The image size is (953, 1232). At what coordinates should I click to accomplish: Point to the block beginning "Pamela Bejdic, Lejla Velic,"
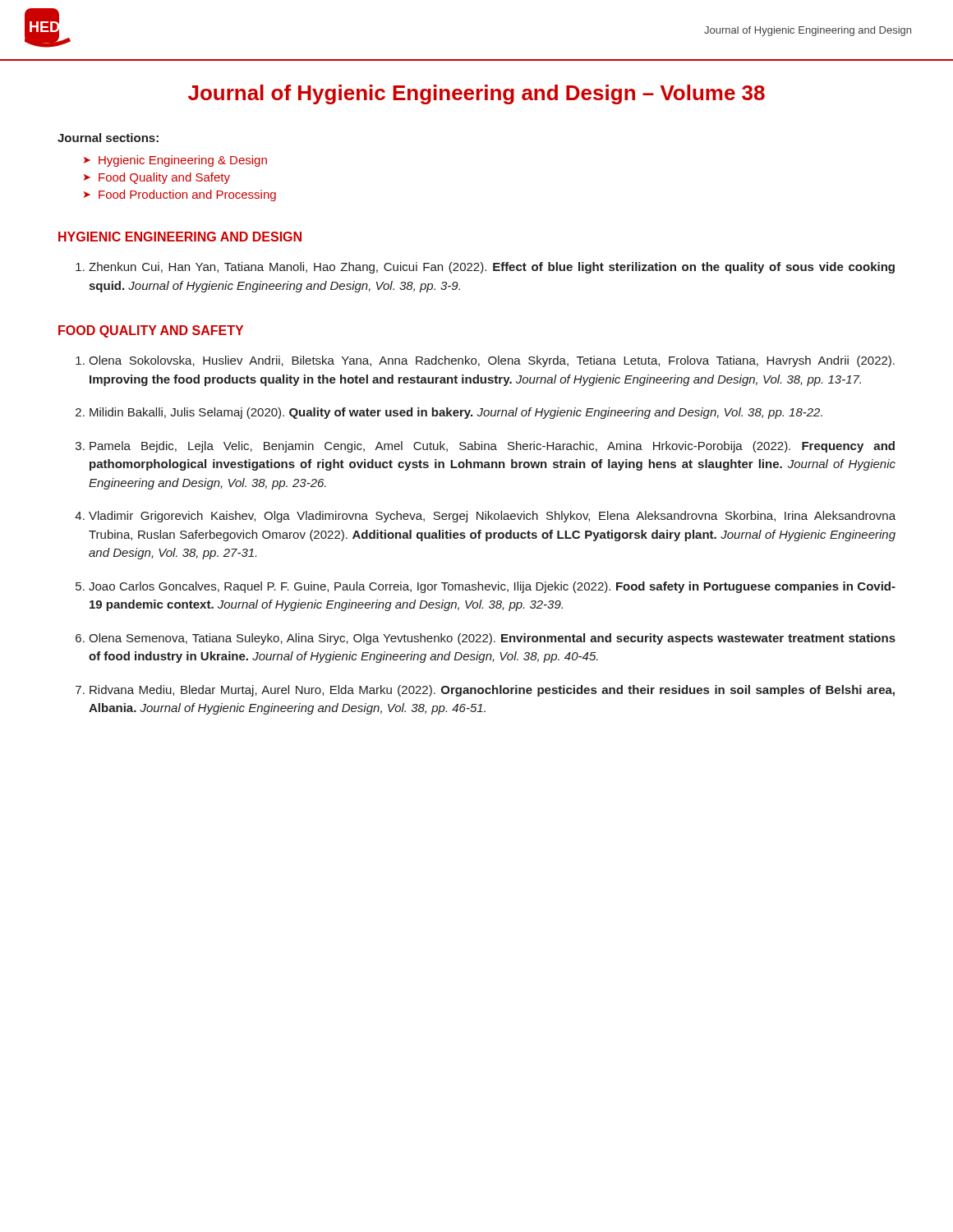tap(492, 464)
